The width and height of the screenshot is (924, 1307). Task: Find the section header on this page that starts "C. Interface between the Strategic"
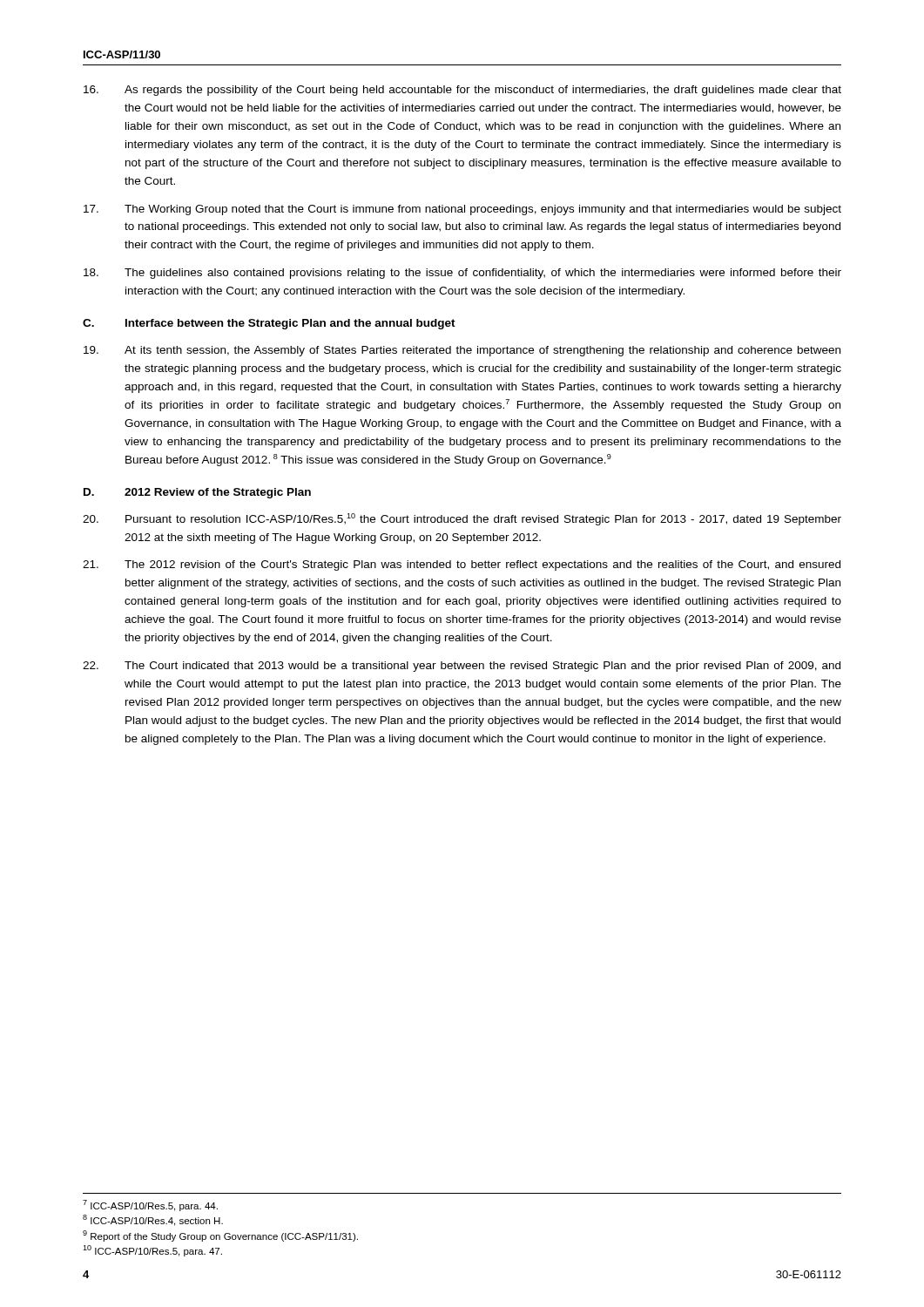click(269, 323)
